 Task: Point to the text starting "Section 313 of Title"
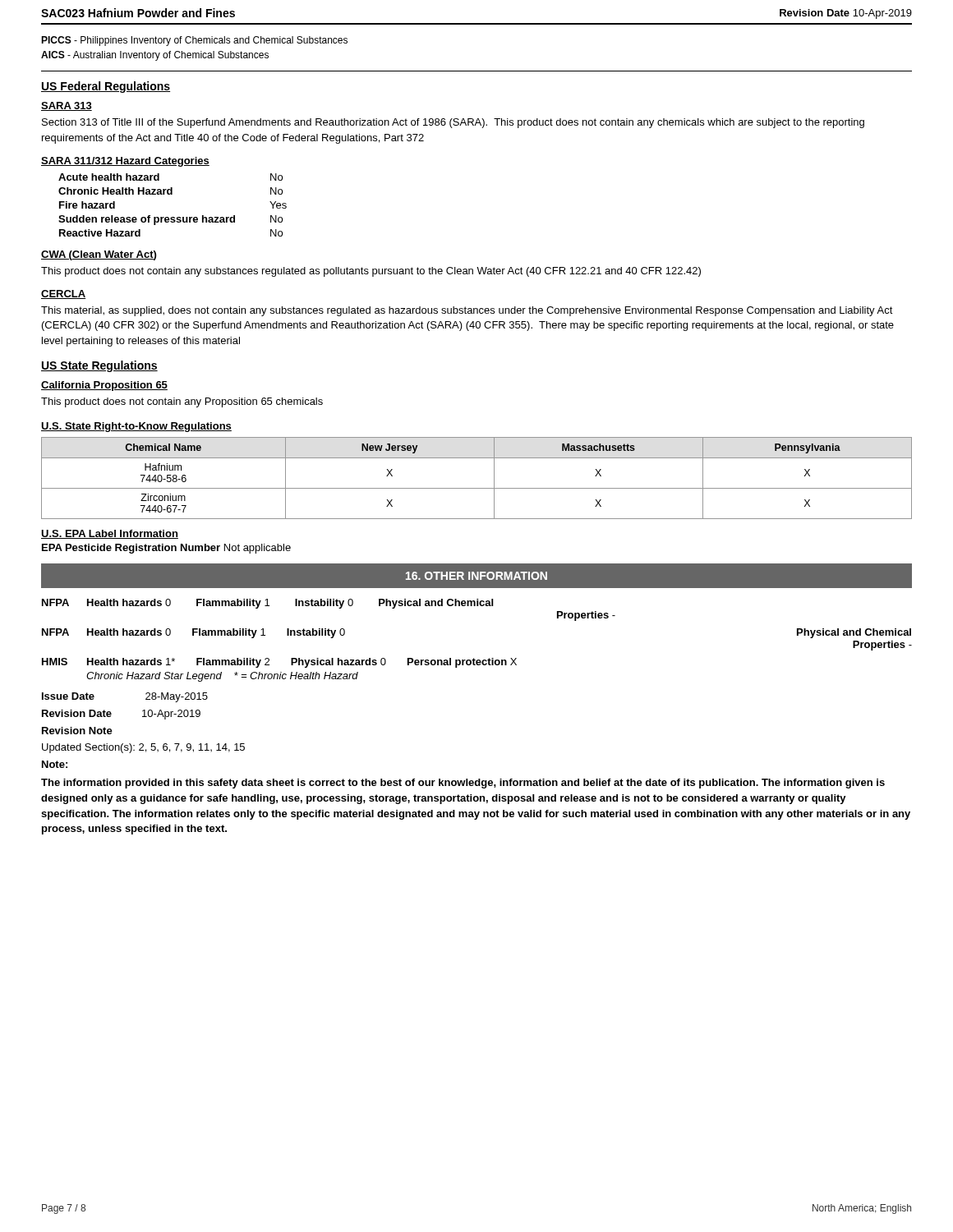point(453,130)
